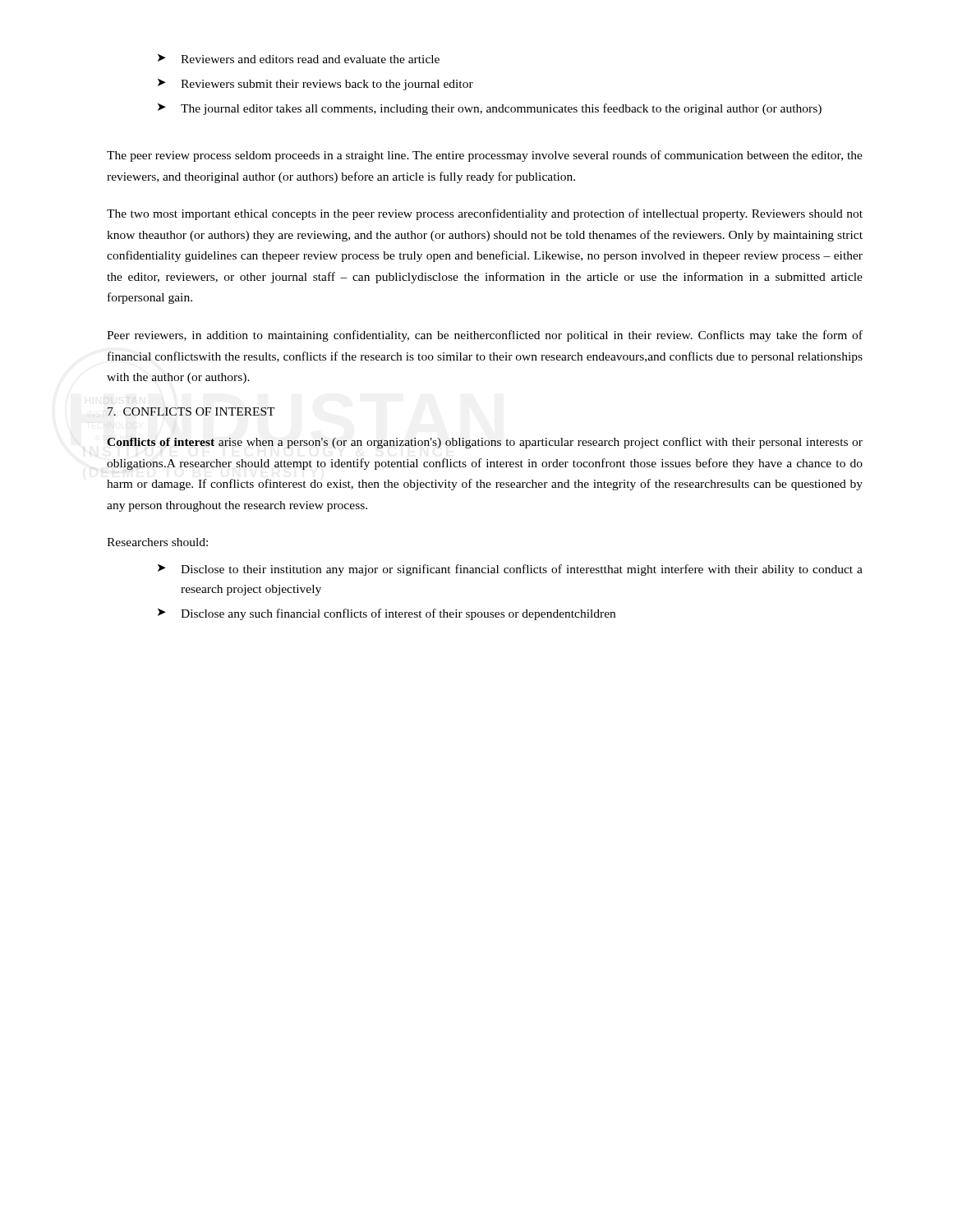Click on the block starting "➤ Reviewers and"
This screenshot has width=953, height=1232.
299,59
